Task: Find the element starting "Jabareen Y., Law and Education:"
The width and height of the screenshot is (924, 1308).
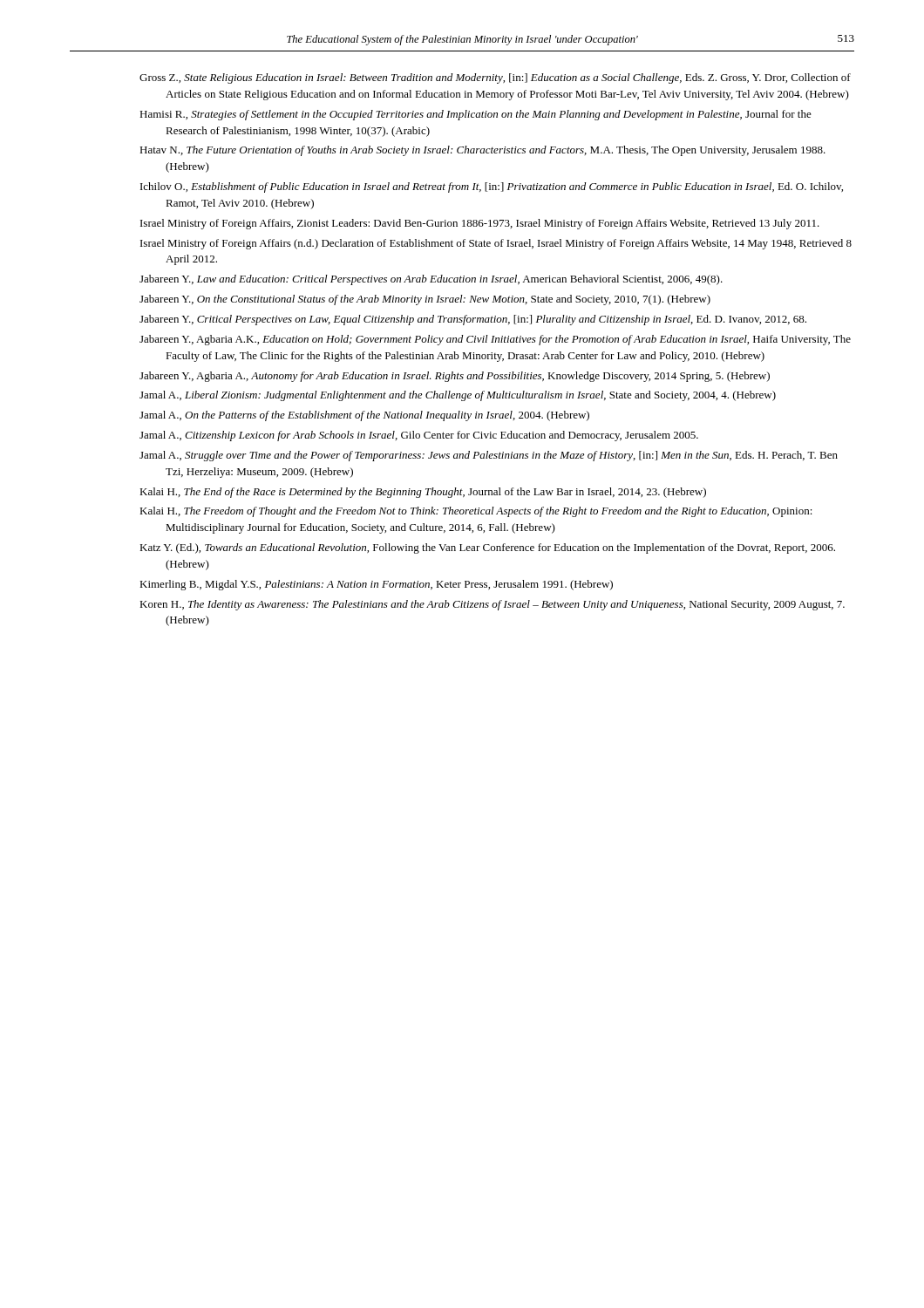Action: 431,279
